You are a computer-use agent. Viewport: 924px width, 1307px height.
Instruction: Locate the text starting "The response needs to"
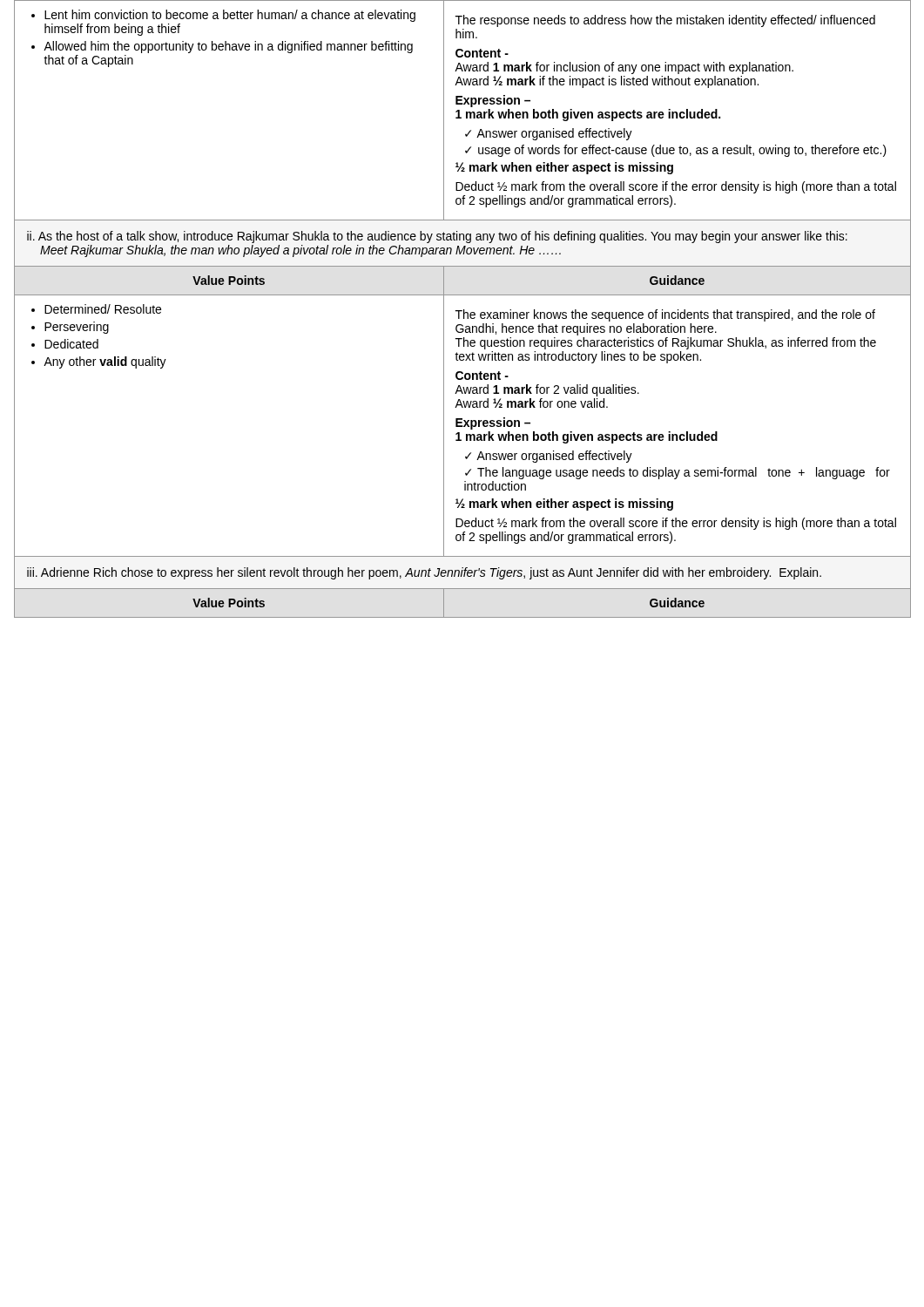(x=677, y=110)
